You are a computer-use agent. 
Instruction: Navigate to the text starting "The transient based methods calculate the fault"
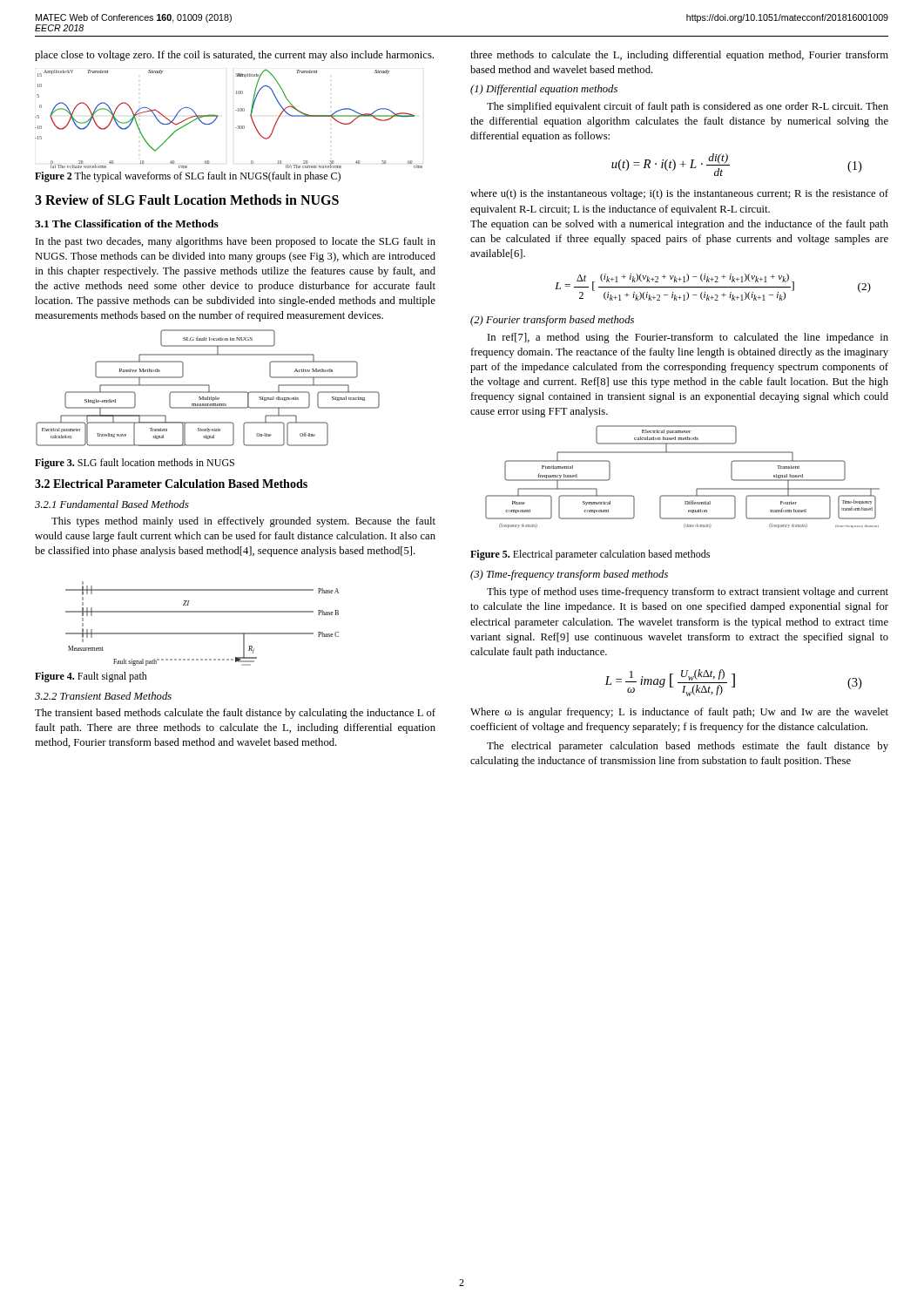tap(235, 728)
